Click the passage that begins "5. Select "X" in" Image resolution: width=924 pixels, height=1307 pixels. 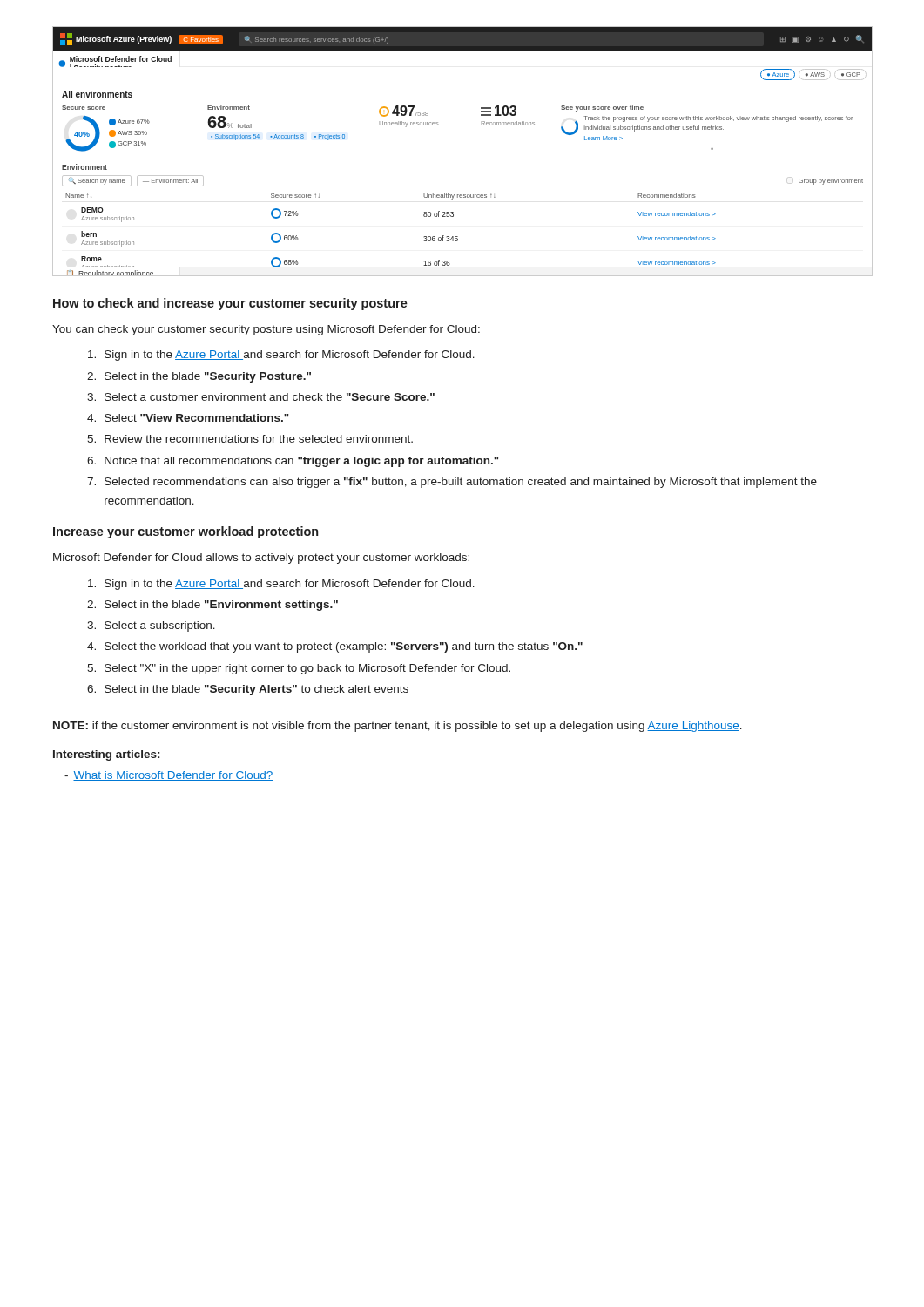click(299, 668)
